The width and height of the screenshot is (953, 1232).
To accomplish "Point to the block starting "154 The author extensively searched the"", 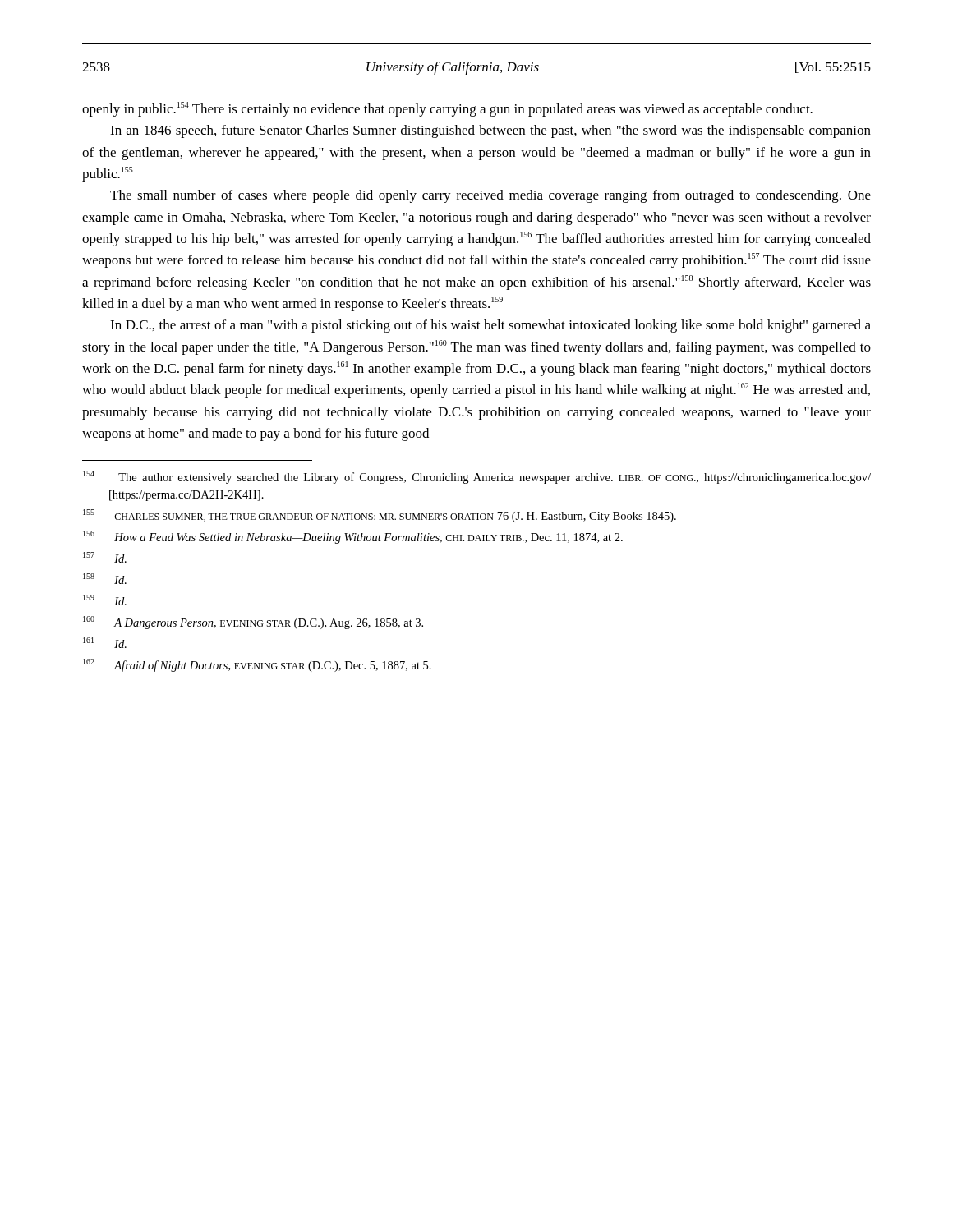I will point(476,486).
